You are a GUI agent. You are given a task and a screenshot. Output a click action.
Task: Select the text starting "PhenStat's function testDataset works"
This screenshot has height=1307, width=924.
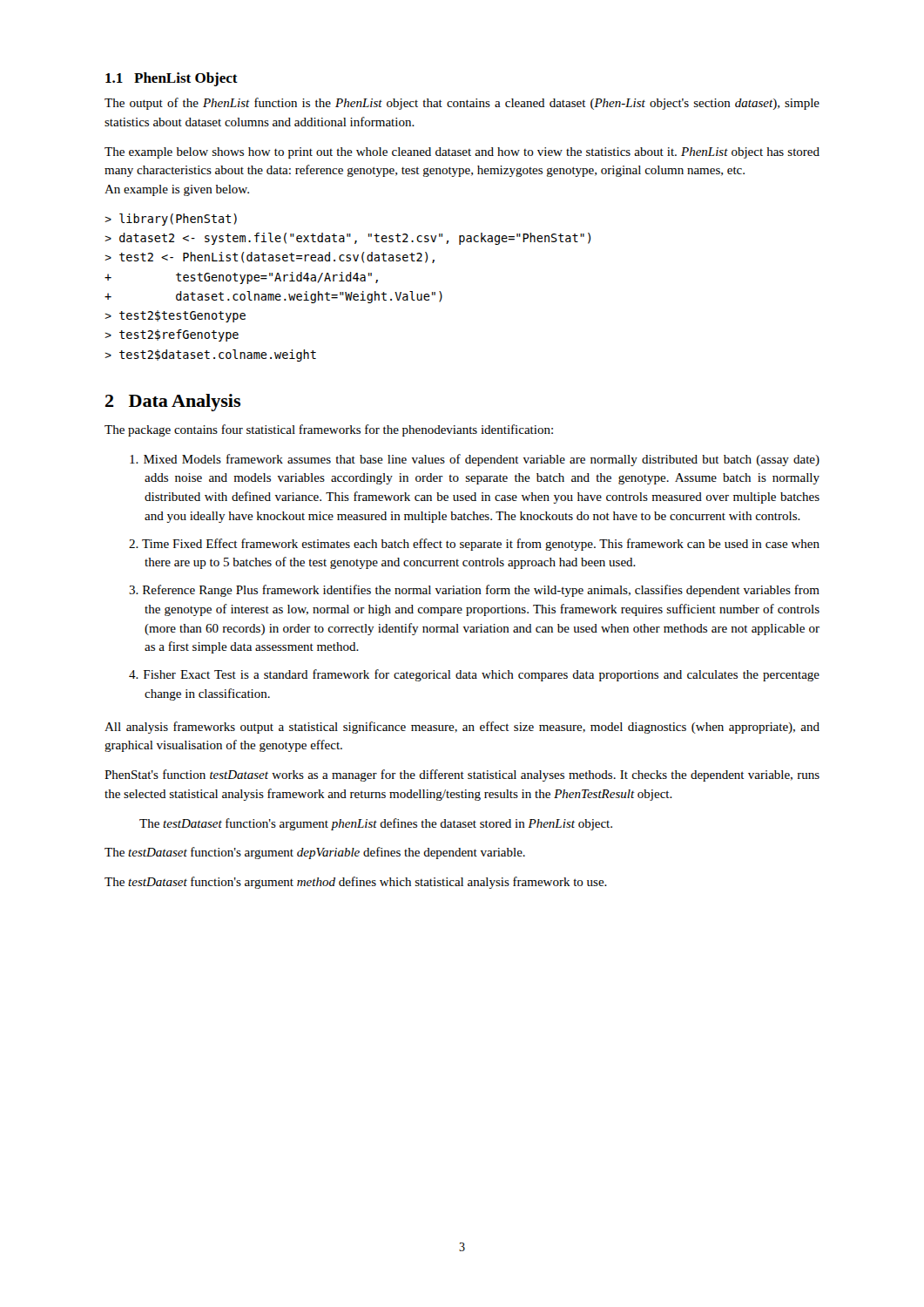462,785
